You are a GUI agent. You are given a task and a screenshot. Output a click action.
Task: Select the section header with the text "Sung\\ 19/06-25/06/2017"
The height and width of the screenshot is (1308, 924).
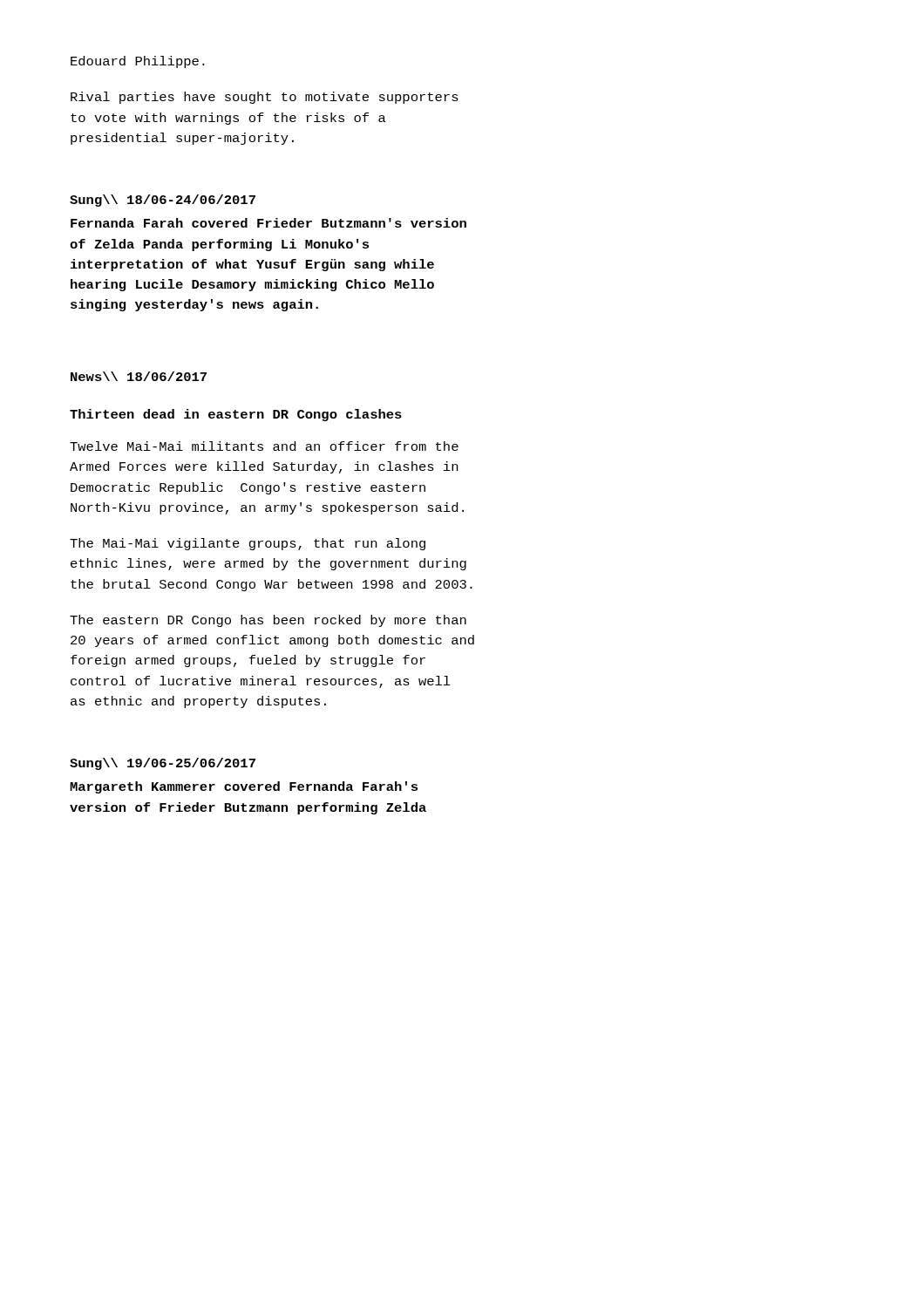click(163, 764)
